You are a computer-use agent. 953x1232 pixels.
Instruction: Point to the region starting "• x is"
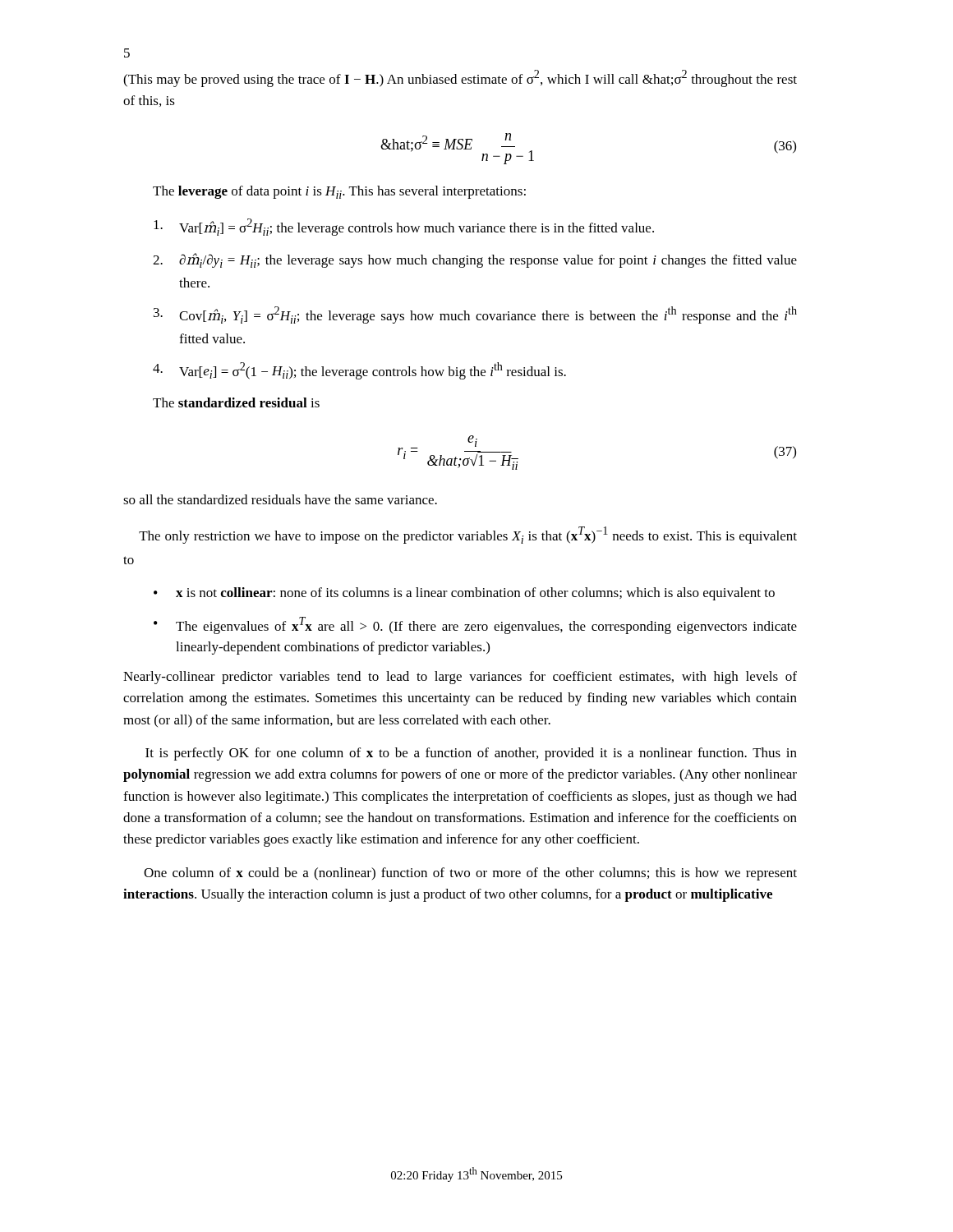(475, 594)
